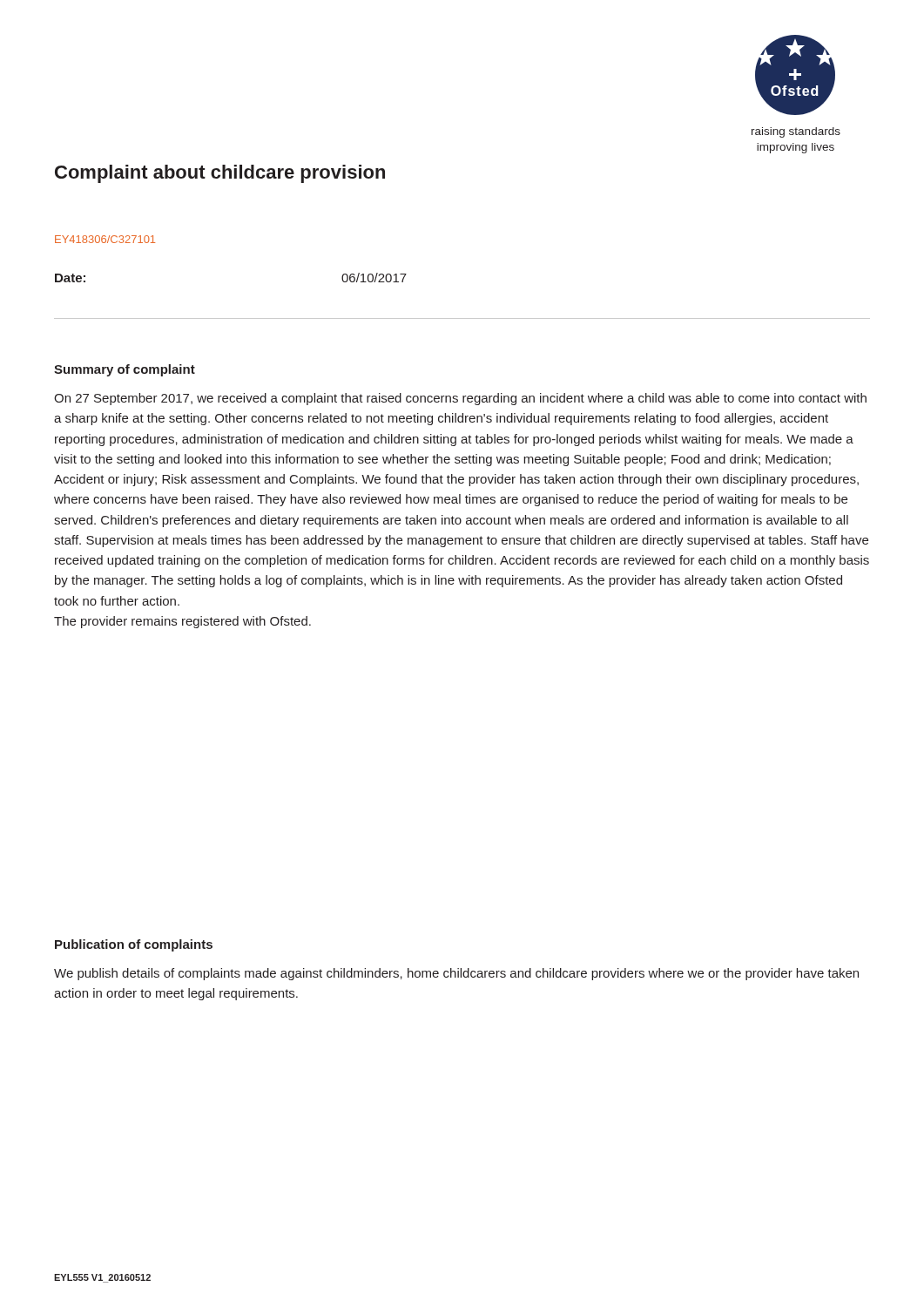The width and height of the screenshot is (924, 1307).
Task: Click on the section header containing "Summary of complaint"
Action: click(x=124, y=369)
